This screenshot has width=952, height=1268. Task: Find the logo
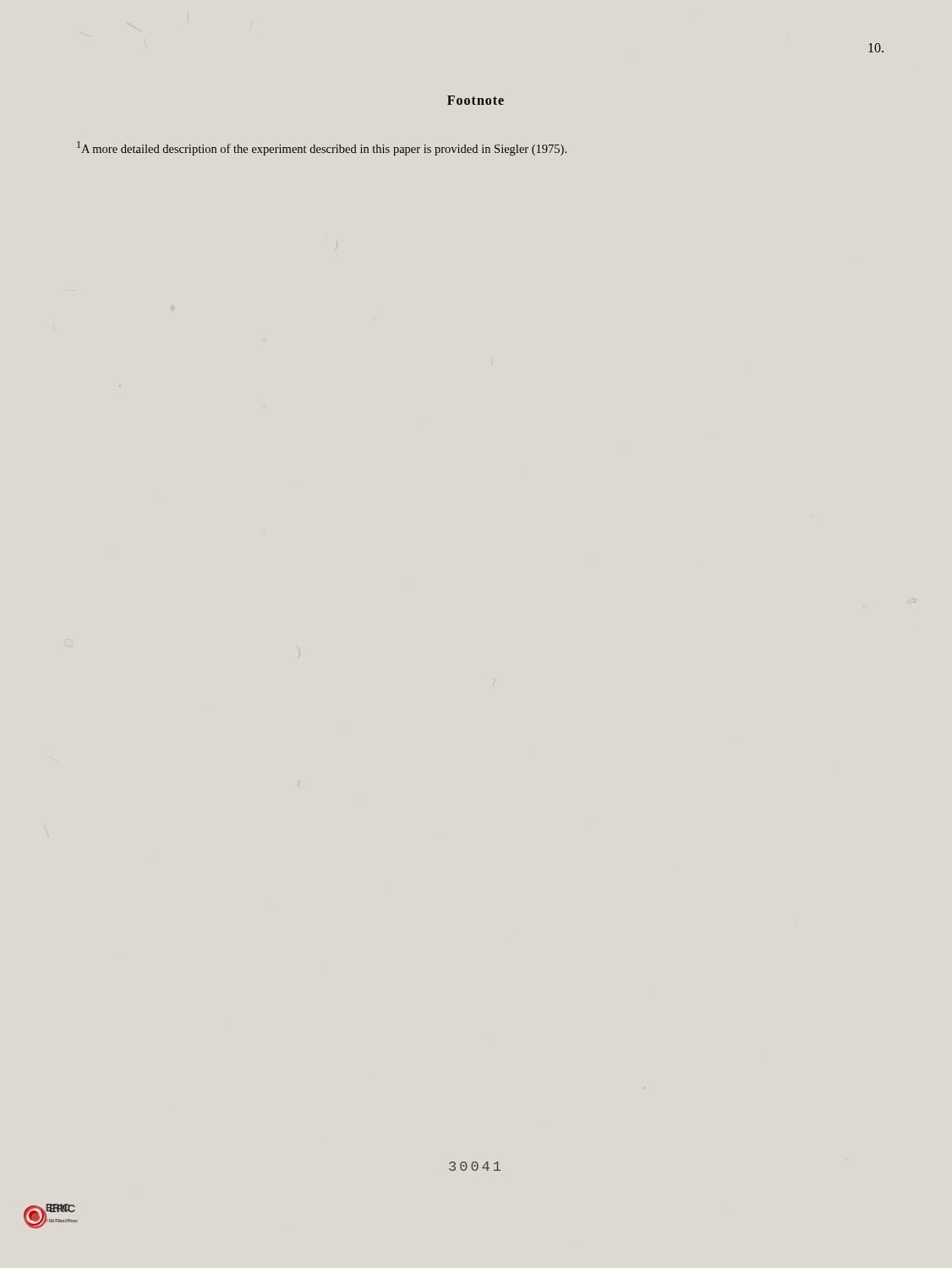(x=51, y=1216)
